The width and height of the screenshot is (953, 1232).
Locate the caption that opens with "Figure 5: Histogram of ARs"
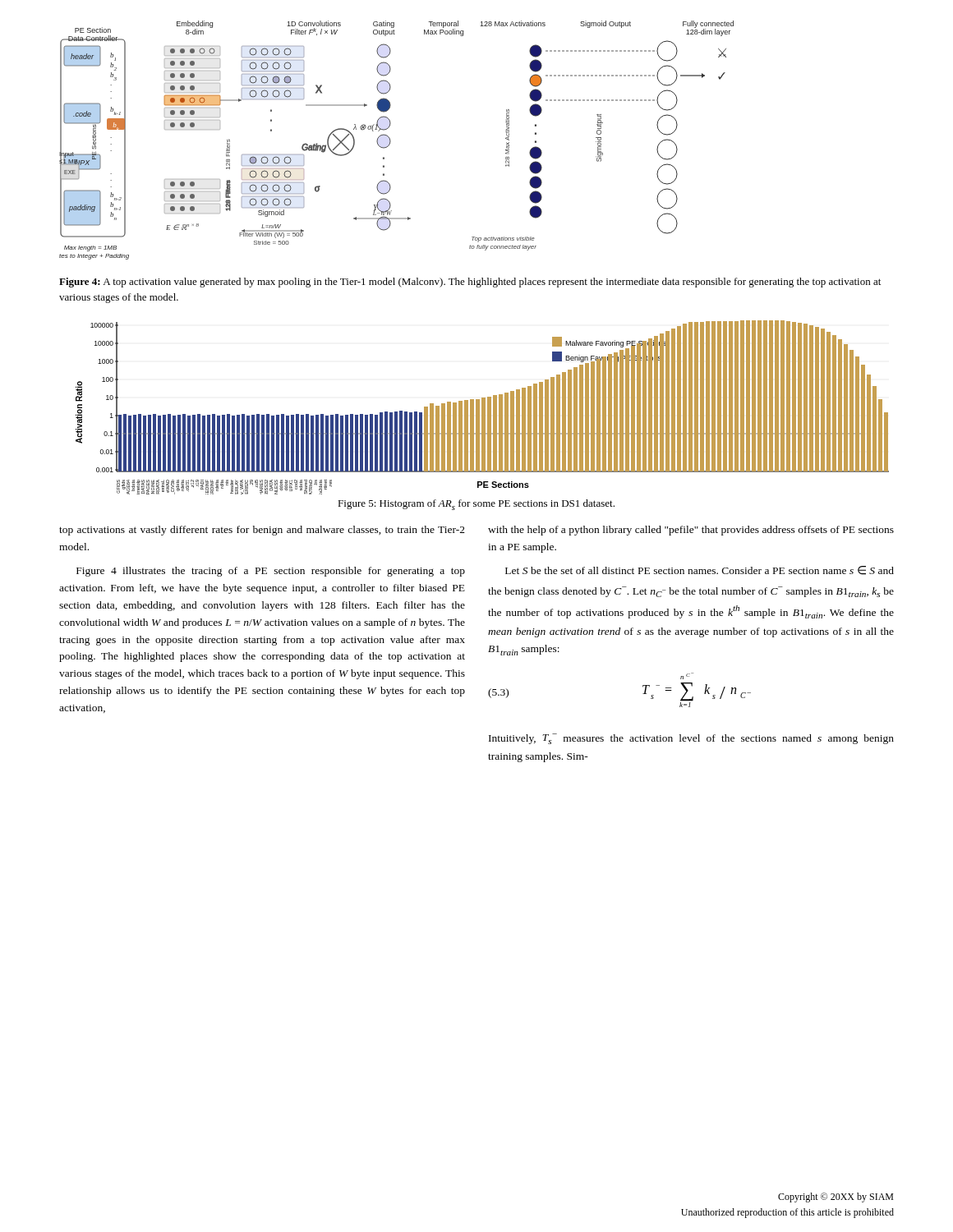(476, 504)
